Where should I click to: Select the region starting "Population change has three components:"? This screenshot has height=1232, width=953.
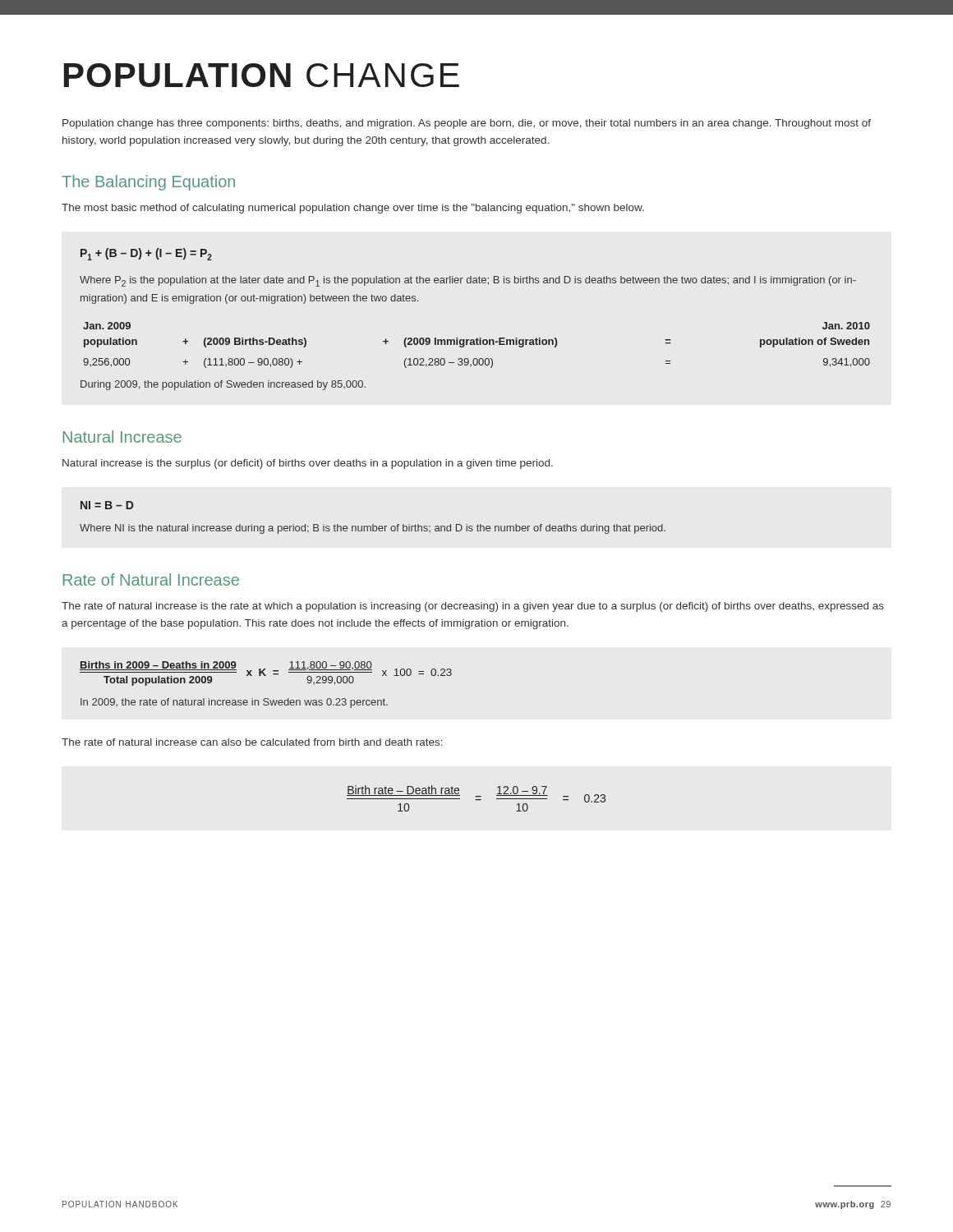tap(466, 131)
